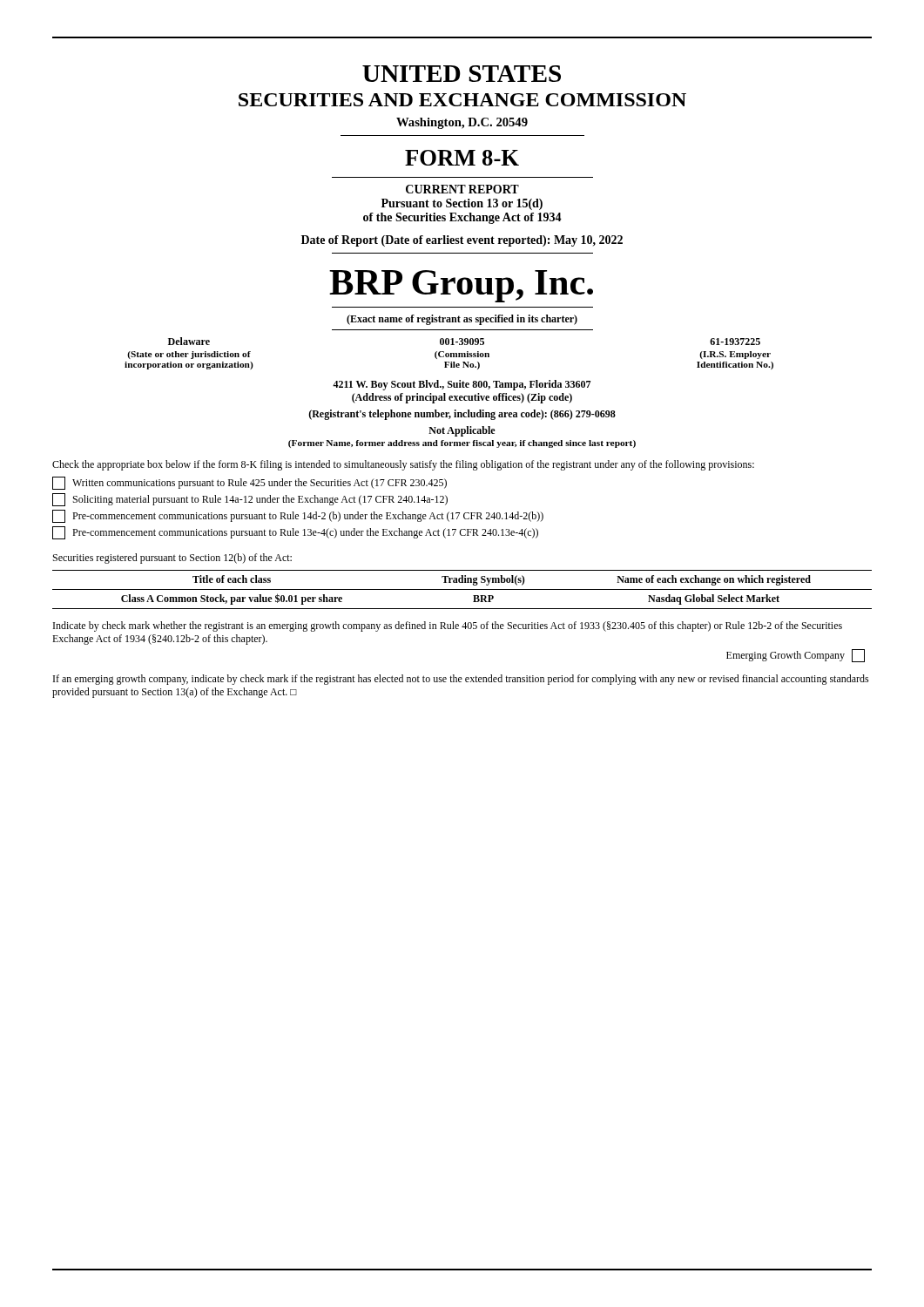Image resolution: width=924 pixels, height=1307 pixels.
Task: Point to the block beginning "CURRENT REPORT Pursuant"
Action: pos(462,204)
